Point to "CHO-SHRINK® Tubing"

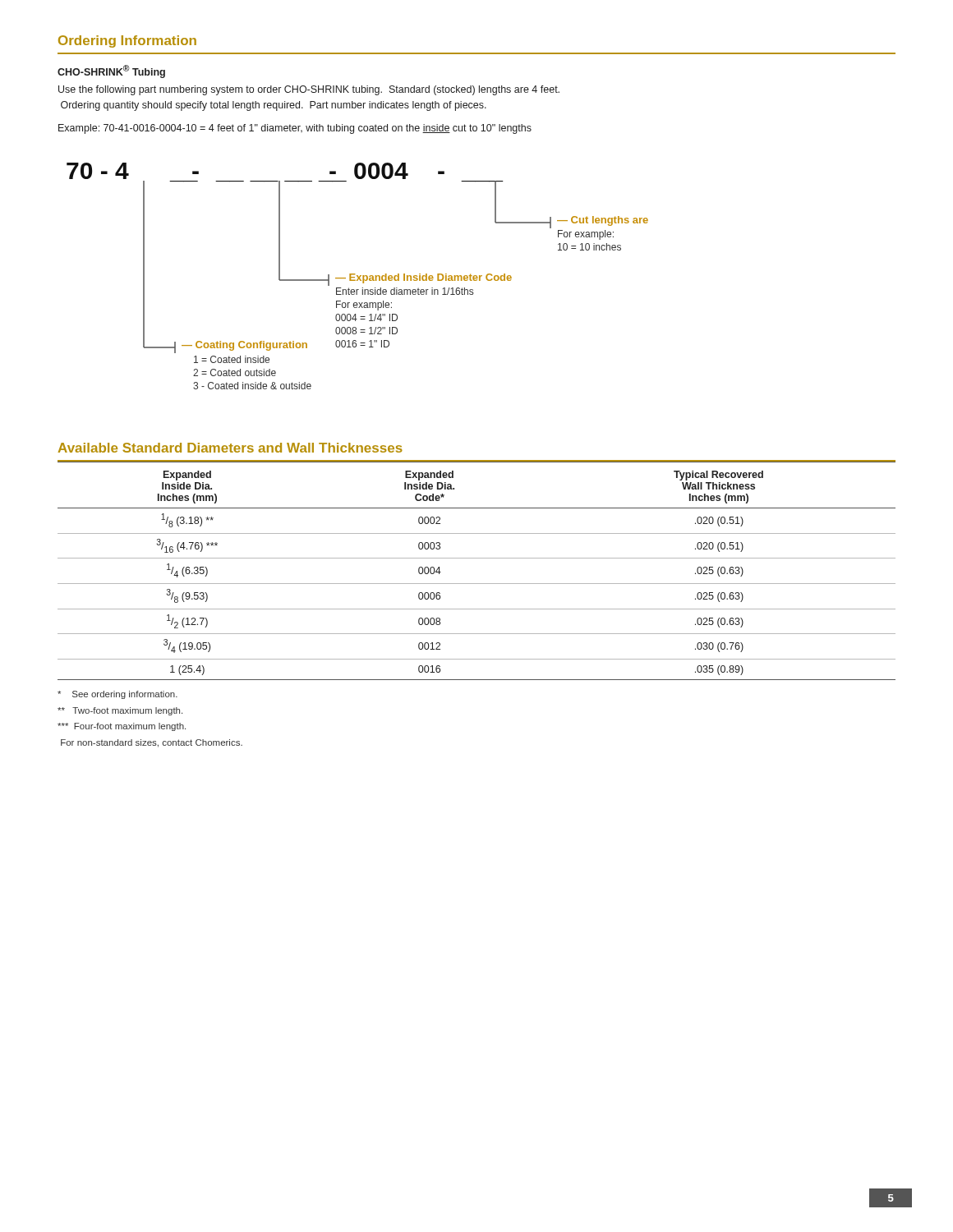112,71
